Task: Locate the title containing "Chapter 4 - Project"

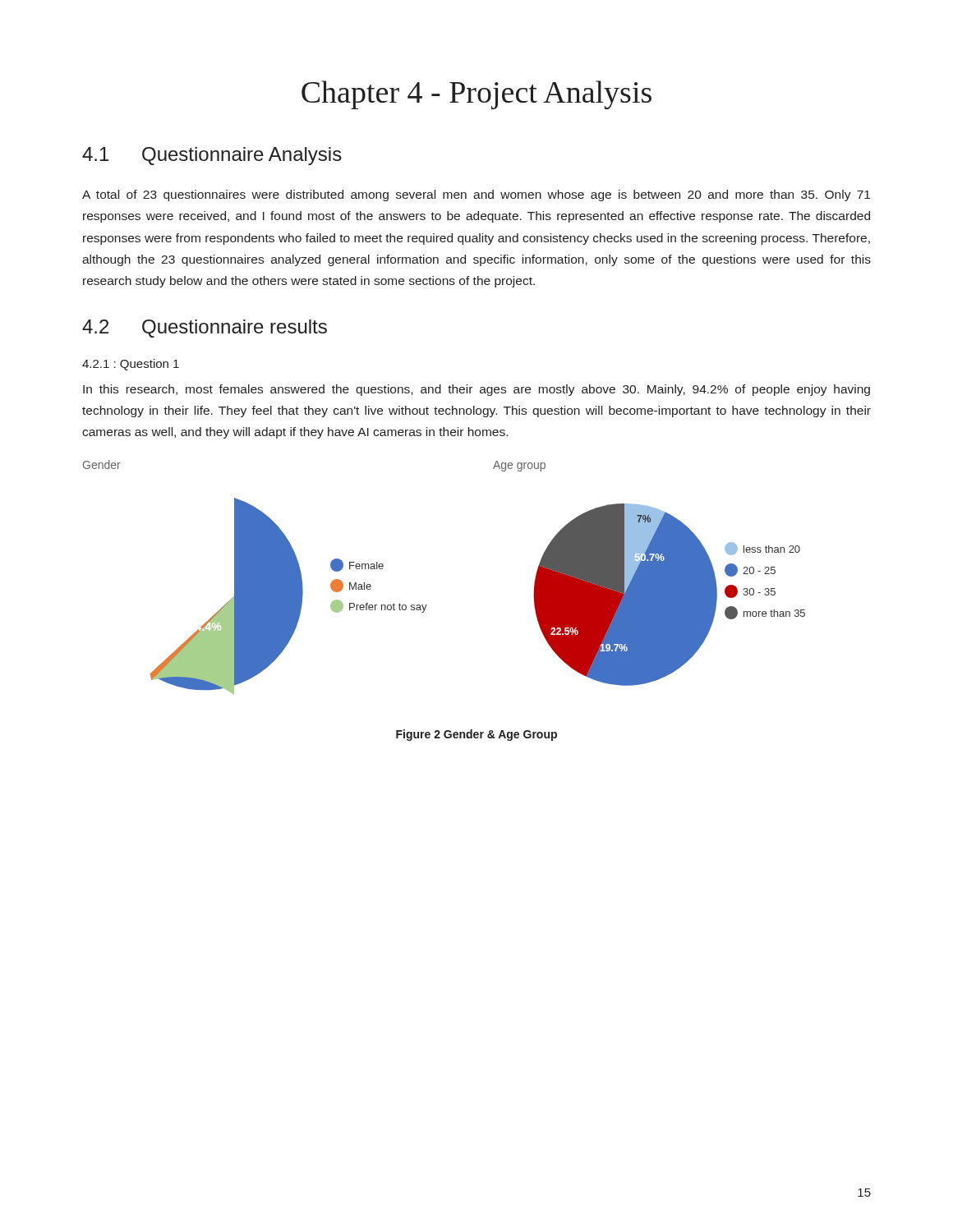Action: (x=476, y=92)
